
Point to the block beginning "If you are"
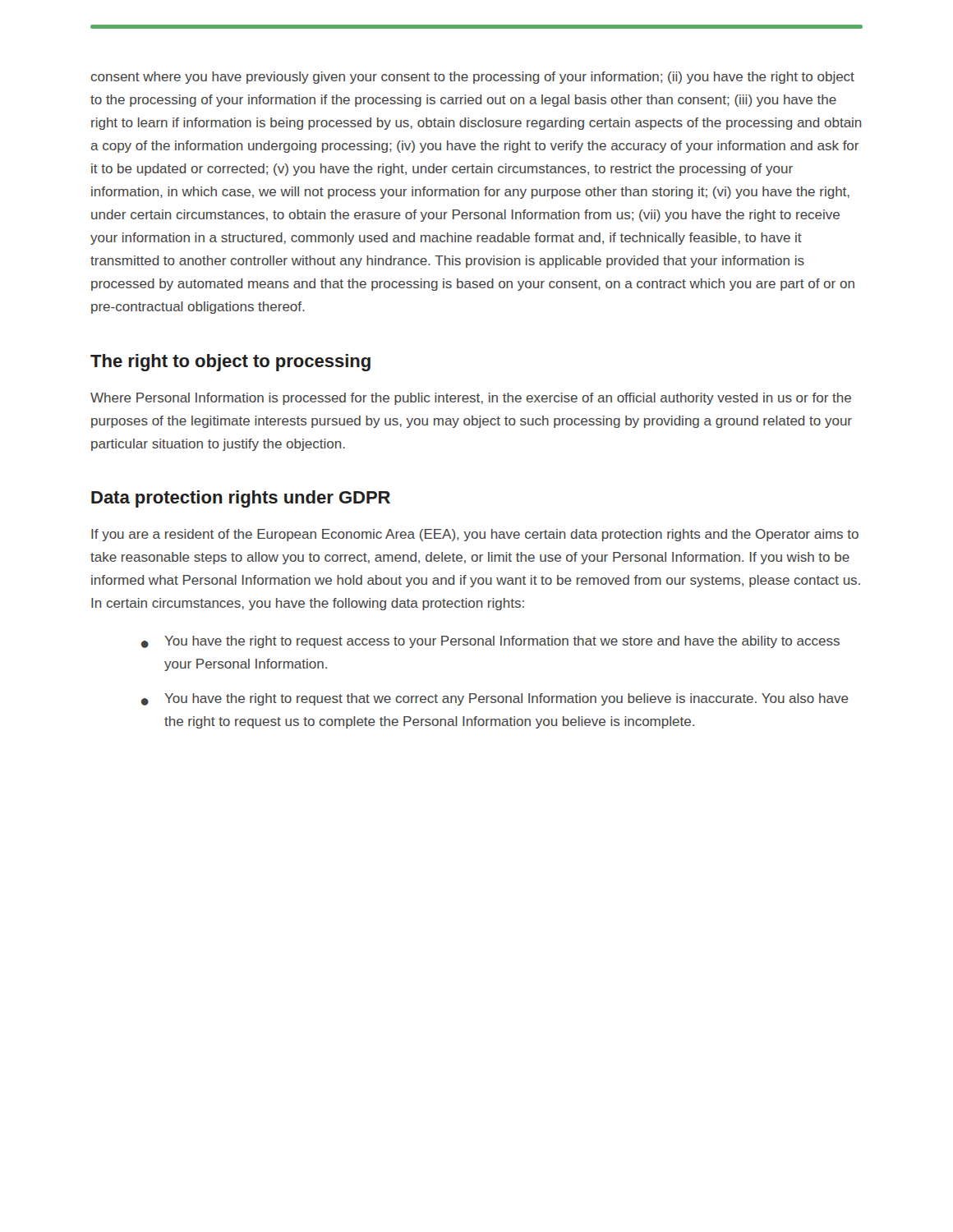[476, 569]
